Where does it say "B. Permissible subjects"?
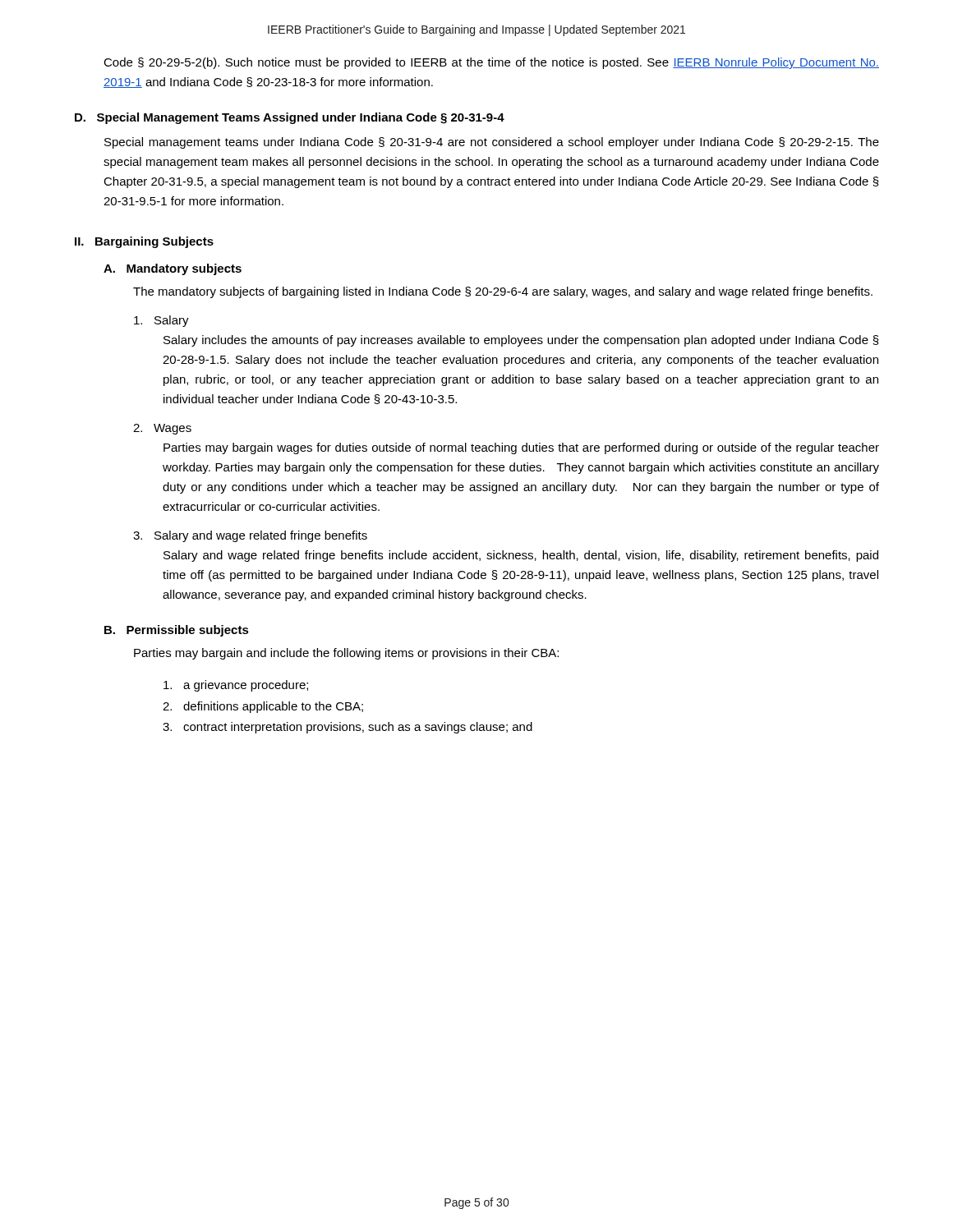 [176, 630]
